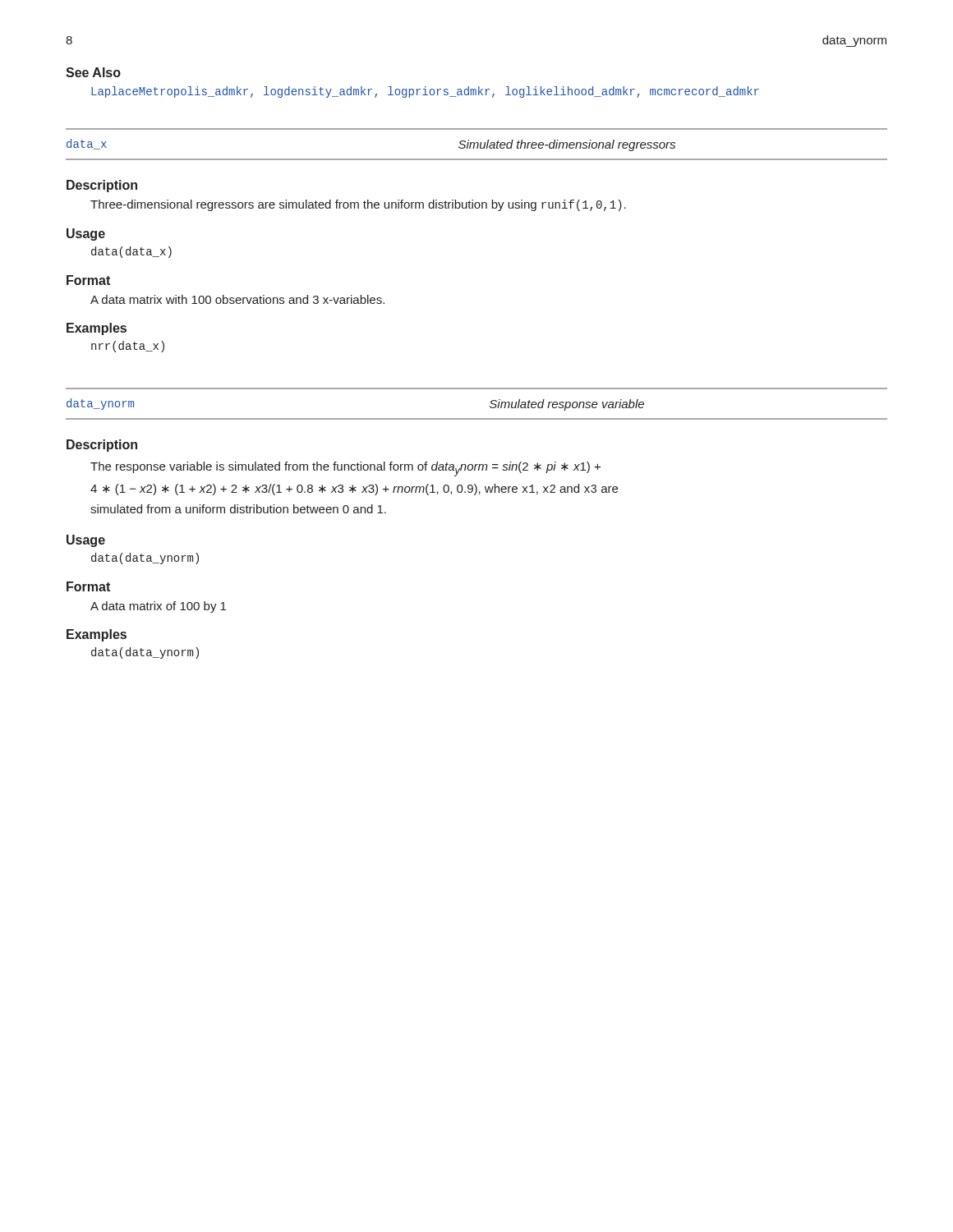Screen dimensions: 1232x953
Task: Find the block on this page that starts "A data matrix of"
Action: point(159,606)
